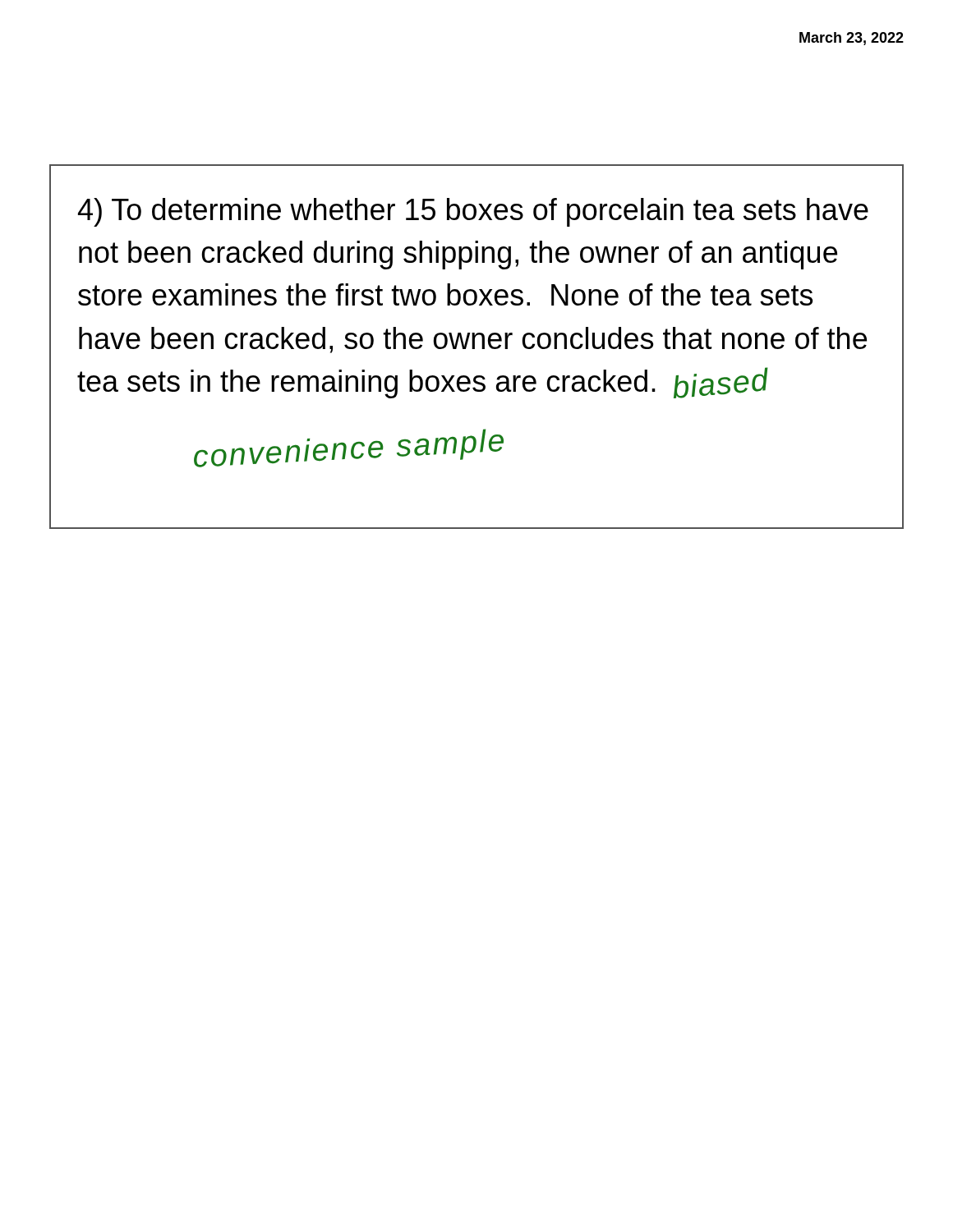Click on the region starting "4) To determine whether 15 boxes"

(x=476, y=331)
